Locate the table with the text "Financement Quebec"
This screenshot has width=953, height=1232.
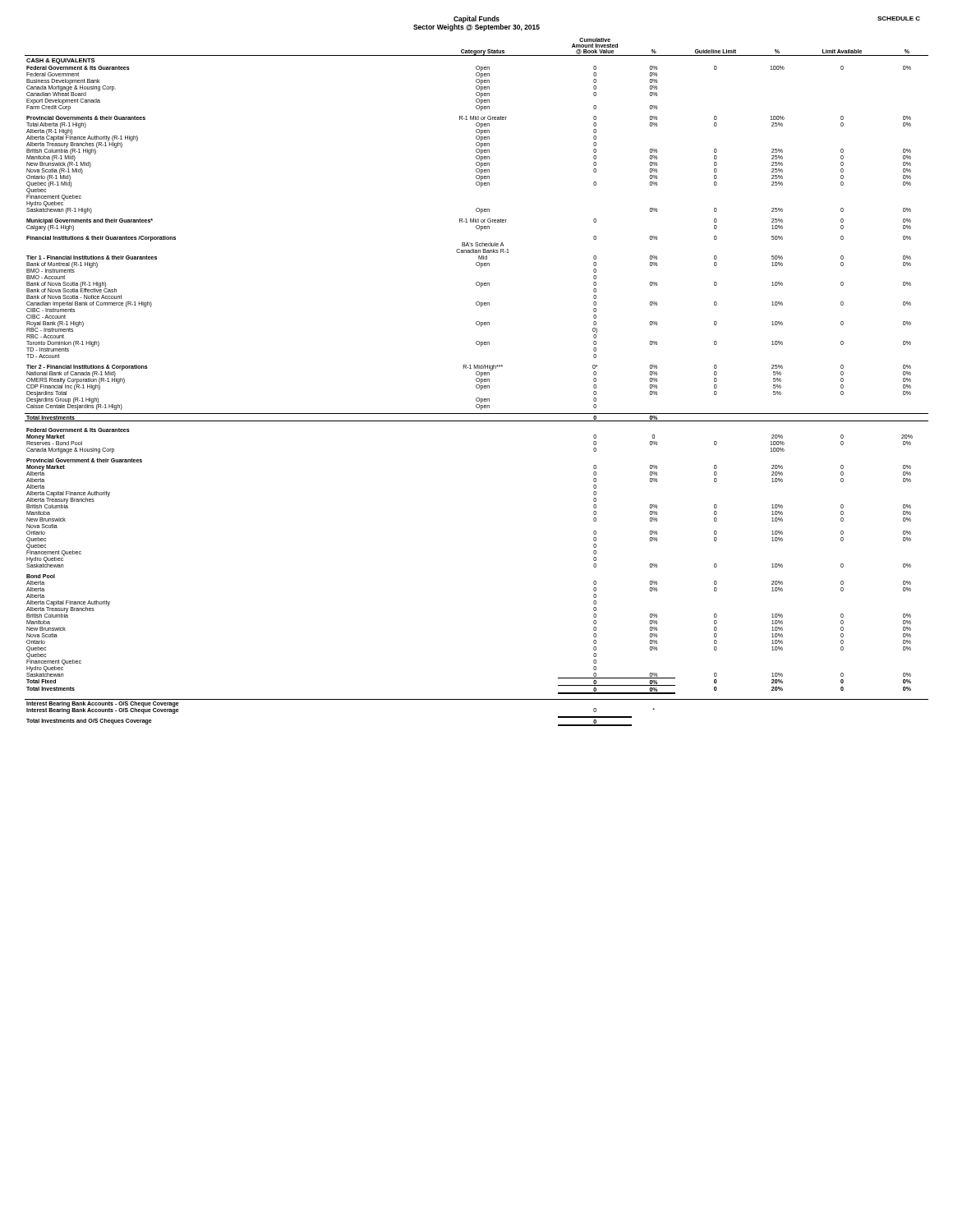pyautogui.click(x=476, y=381)
